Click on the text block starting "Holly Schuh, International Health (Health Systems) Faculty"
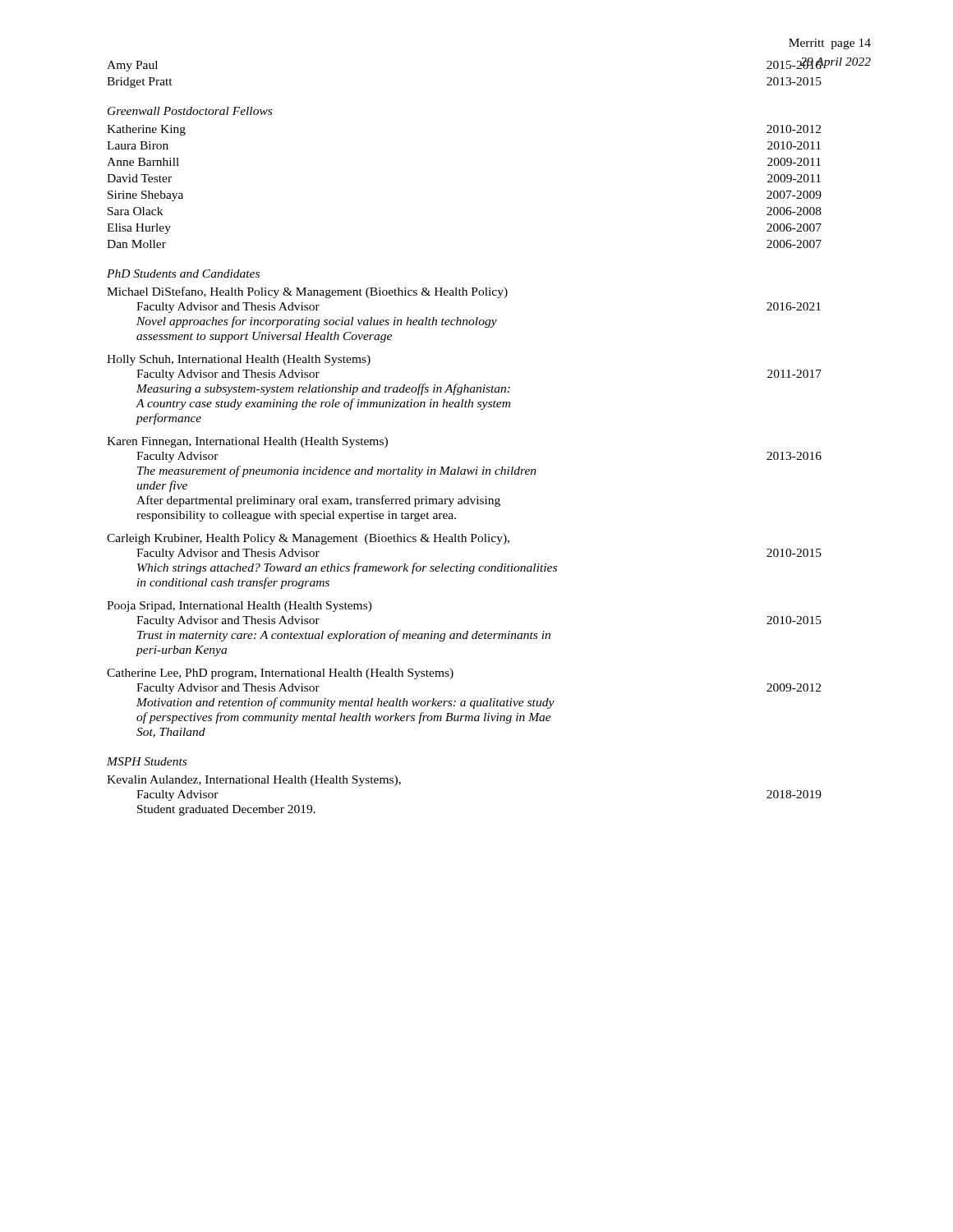 click(x=464, y=388)
